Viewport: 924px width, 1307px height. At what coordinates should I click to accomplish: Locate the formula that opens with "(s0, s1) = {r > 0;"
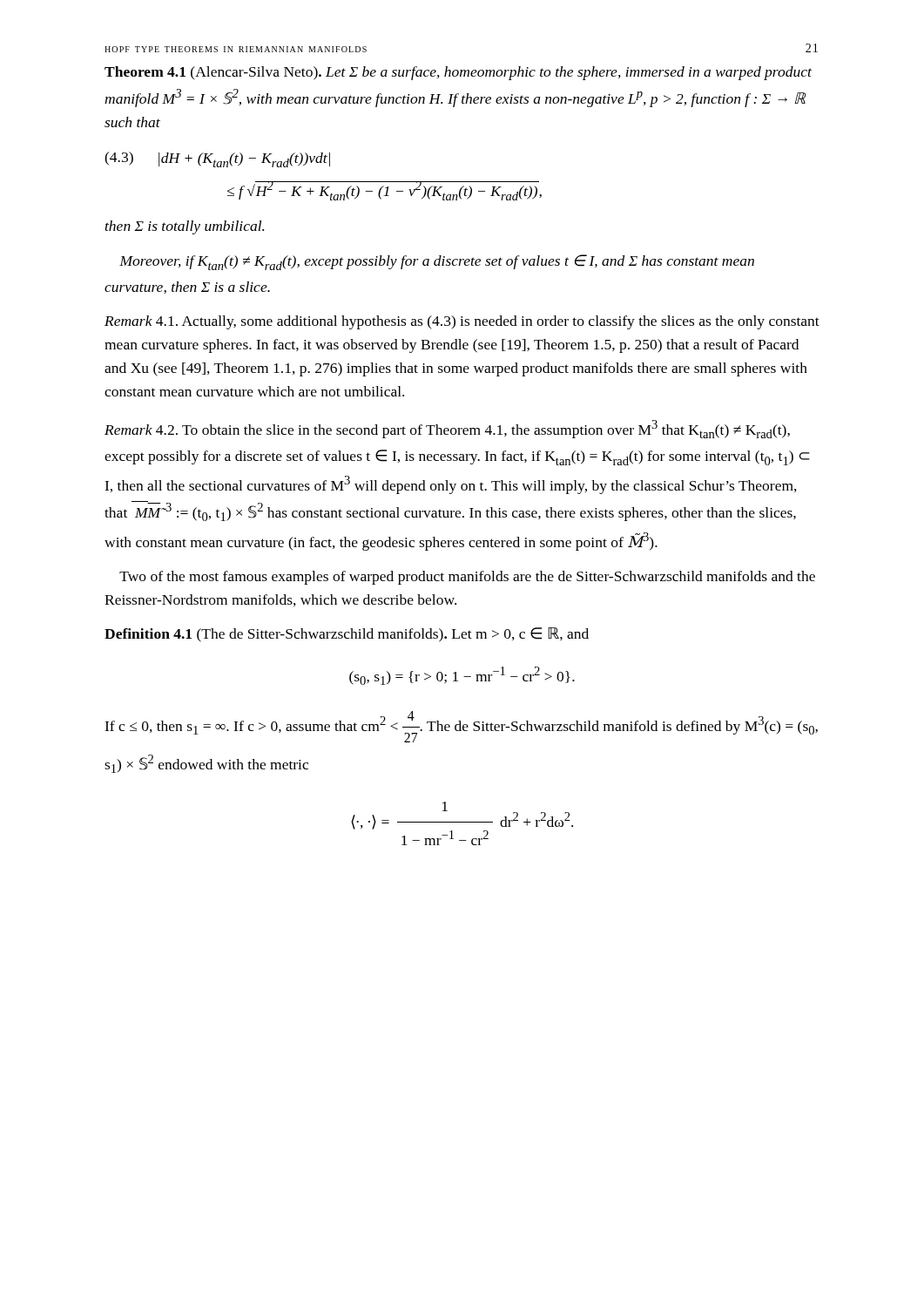[x=462, y=676]
